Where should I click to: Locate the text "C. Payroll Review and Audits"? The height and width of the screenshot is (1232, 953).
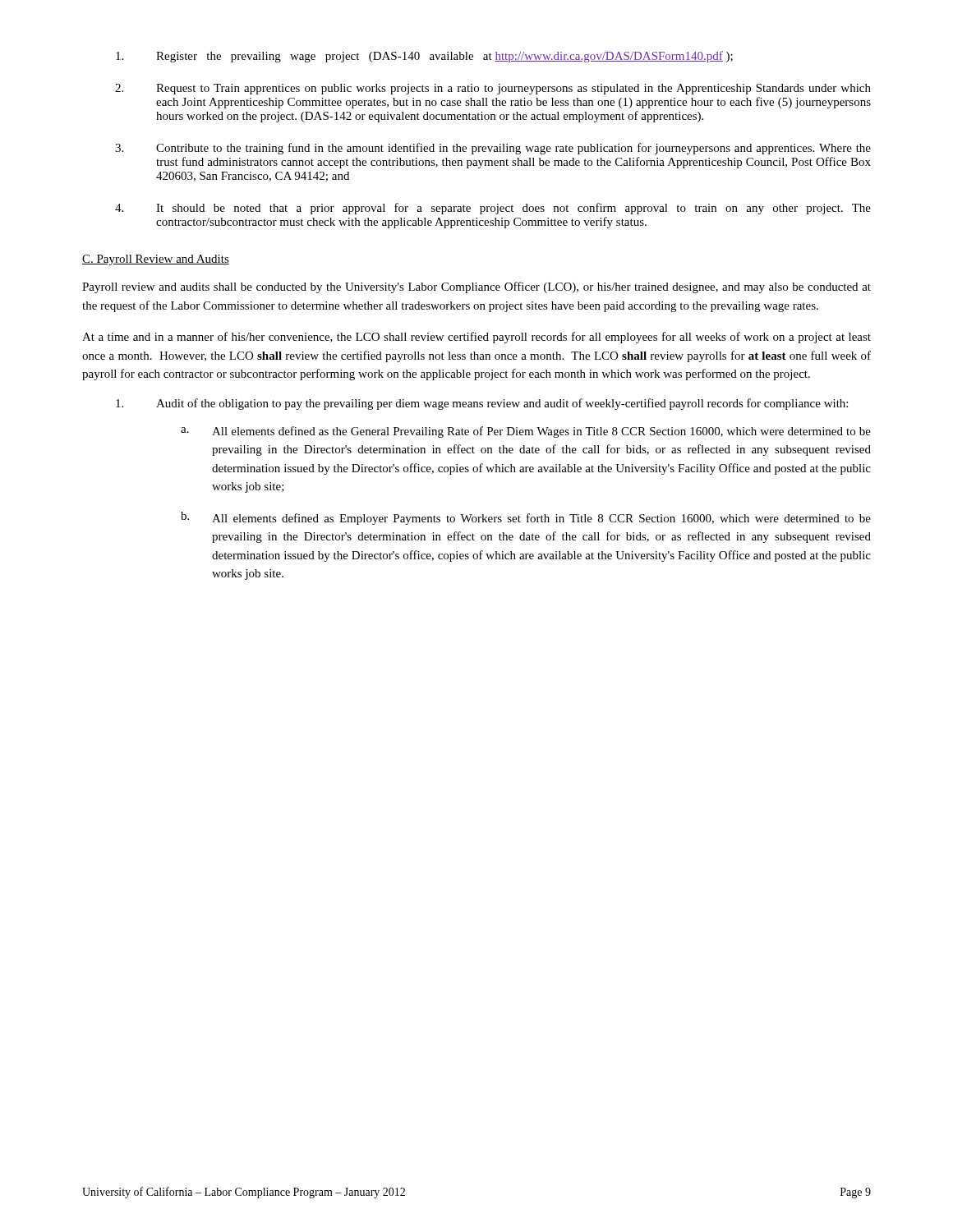[x=156, y=259]
